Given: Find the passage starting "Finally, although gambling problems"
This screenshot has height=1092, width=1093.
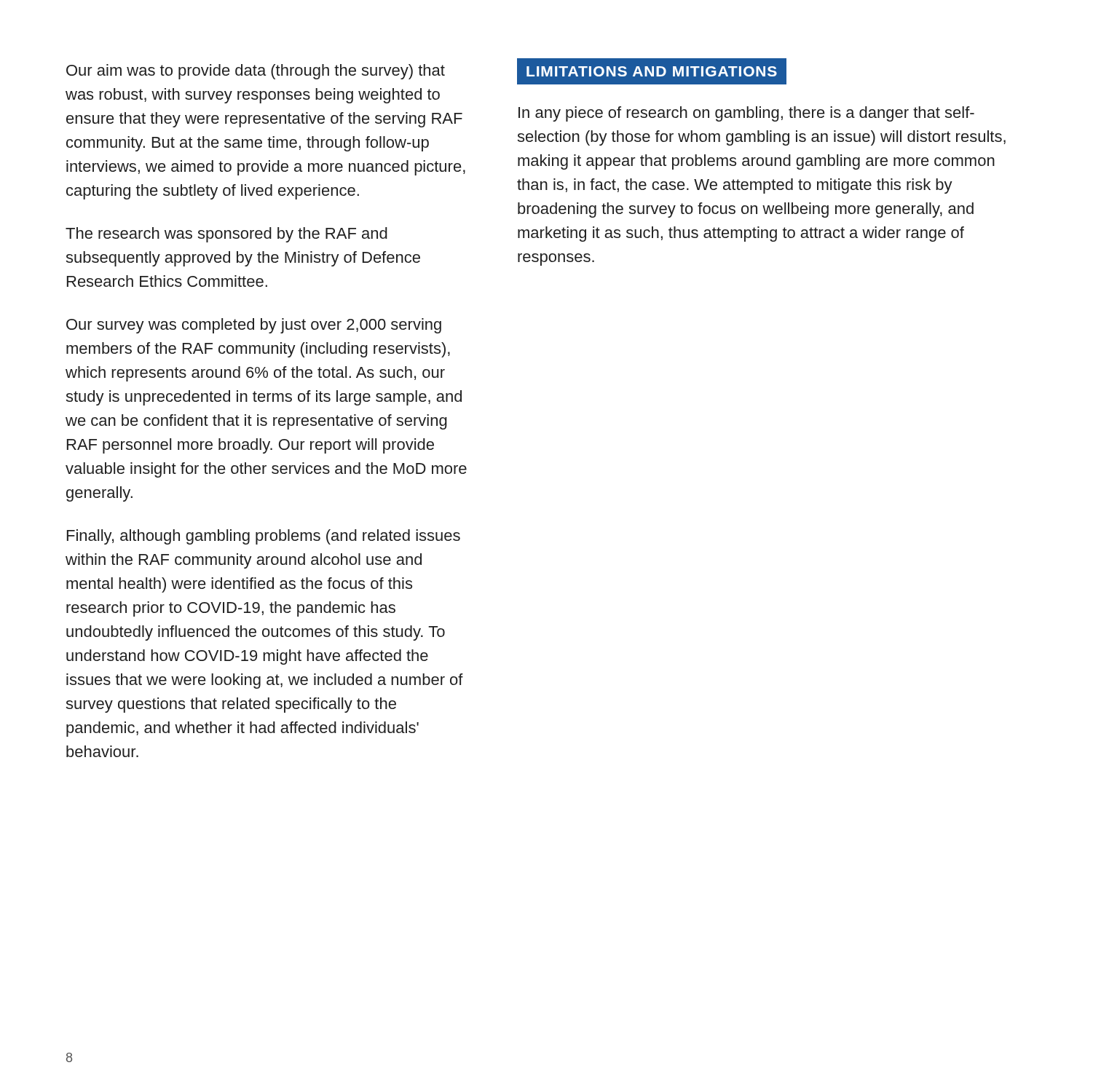Looking at the screenshot, I should click(264, 644).
